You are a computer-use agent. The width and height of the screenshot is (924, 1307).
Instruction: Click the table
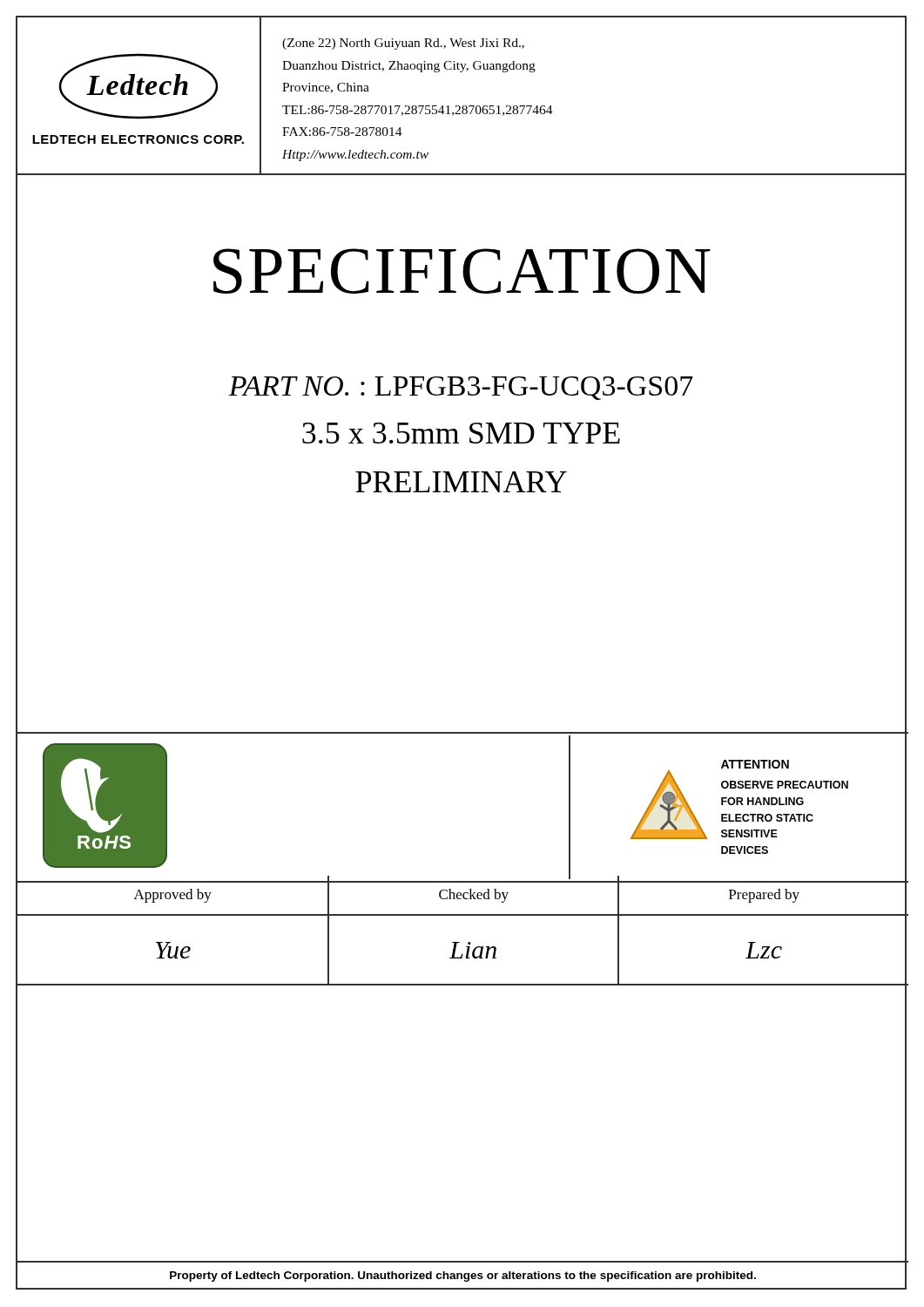click(x=463, y=930)
